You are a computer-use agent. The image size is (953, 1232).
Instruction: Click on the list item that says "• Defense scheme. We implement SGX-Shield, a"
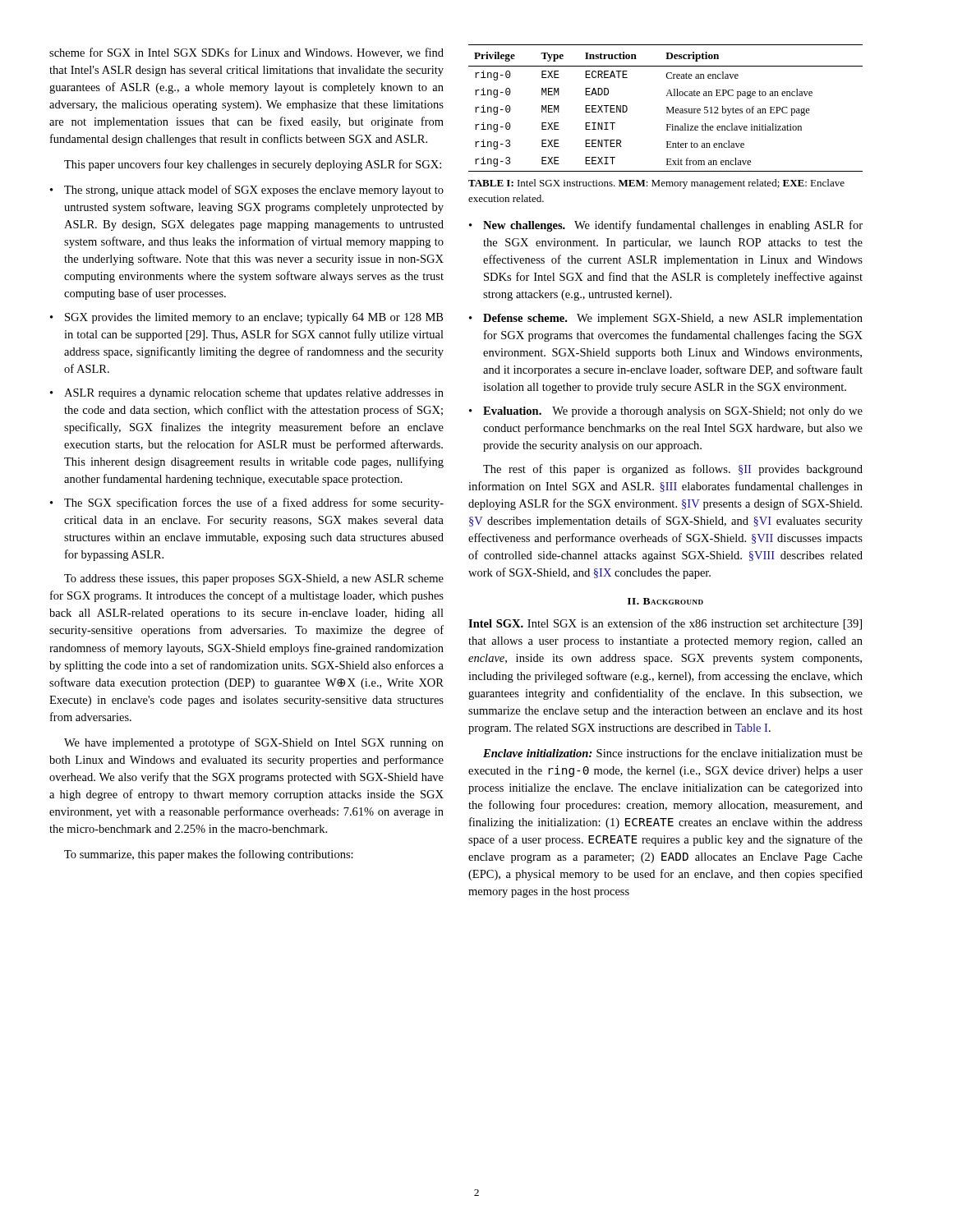(x=665, y=353)
